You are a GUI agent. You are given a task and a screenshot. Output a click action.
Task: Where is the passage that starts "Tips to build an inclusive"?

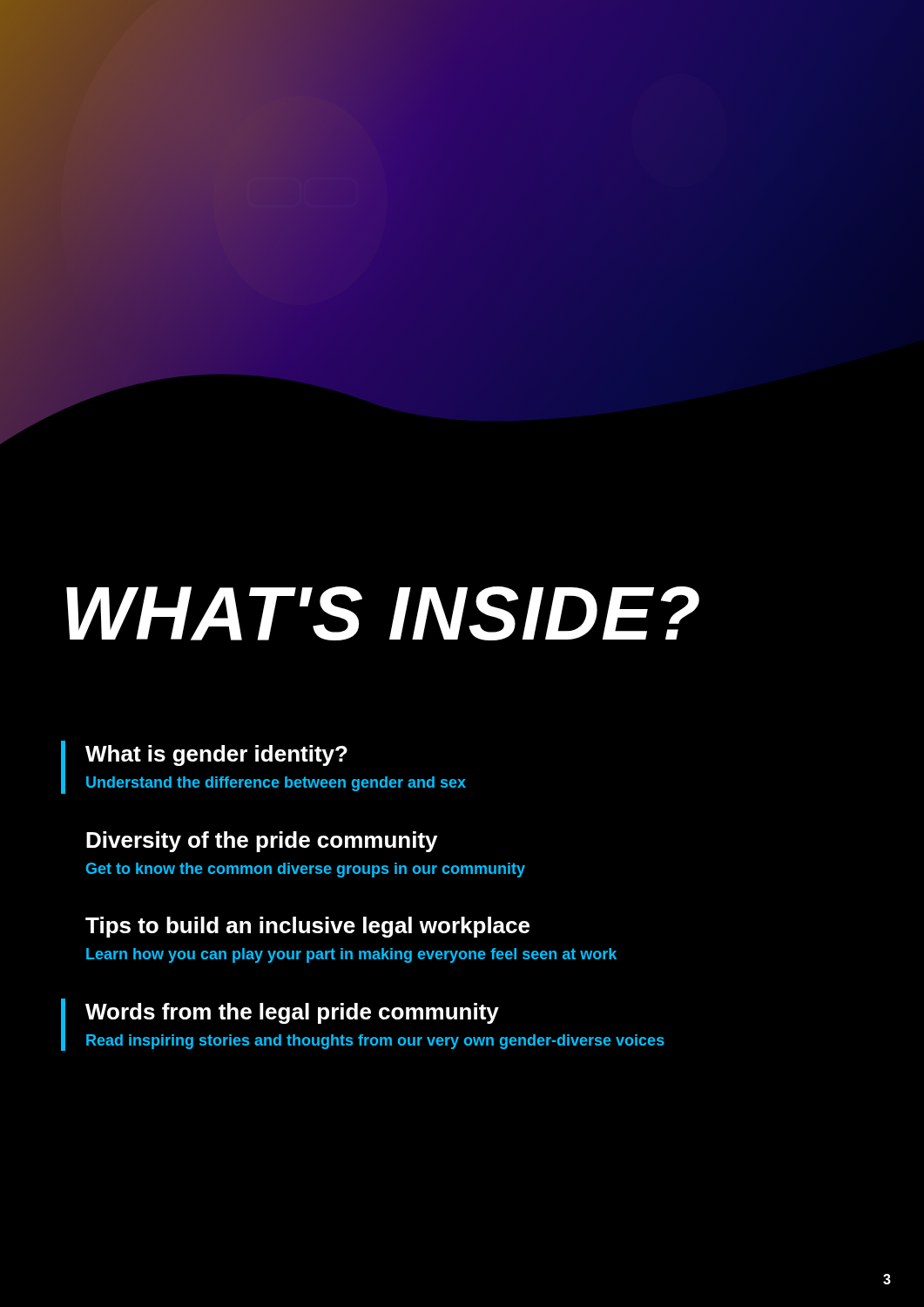[448, 939]
